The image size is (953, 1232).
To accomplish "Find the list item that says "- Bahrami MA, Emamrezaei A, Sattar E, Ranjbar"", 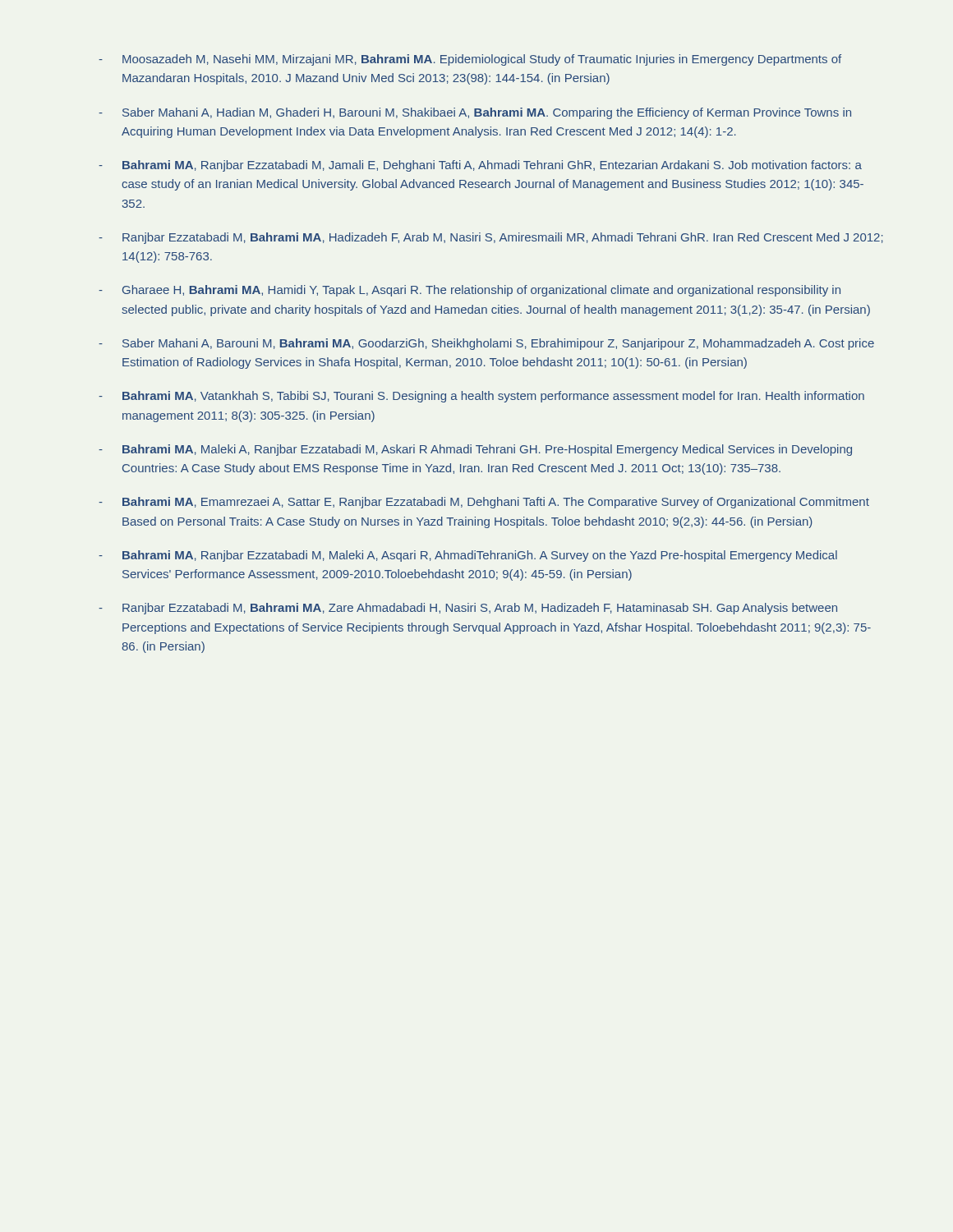I will point(493,511).
